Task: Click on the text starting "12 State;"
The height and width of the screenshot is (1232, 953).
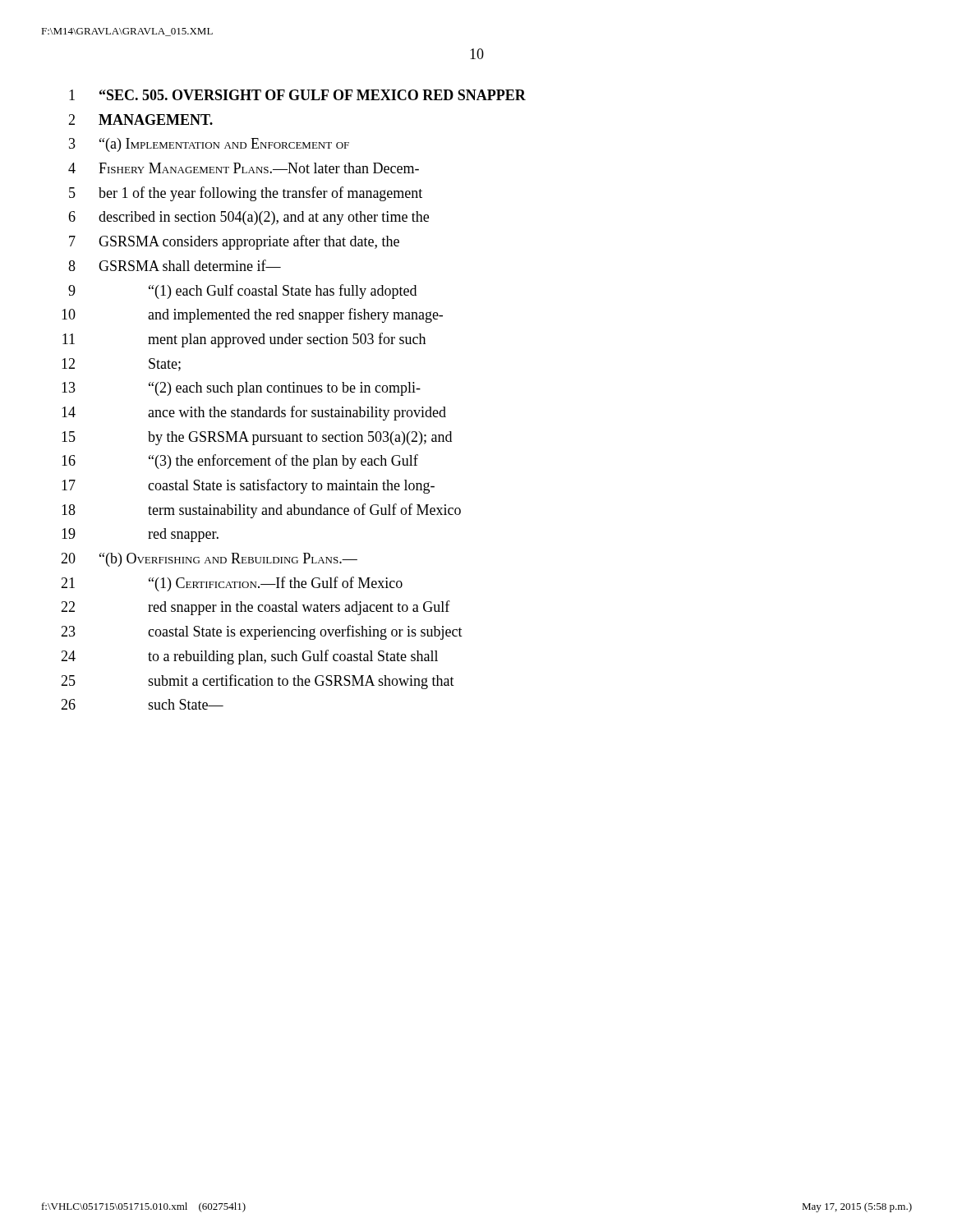Action: (x=72, y=364)
